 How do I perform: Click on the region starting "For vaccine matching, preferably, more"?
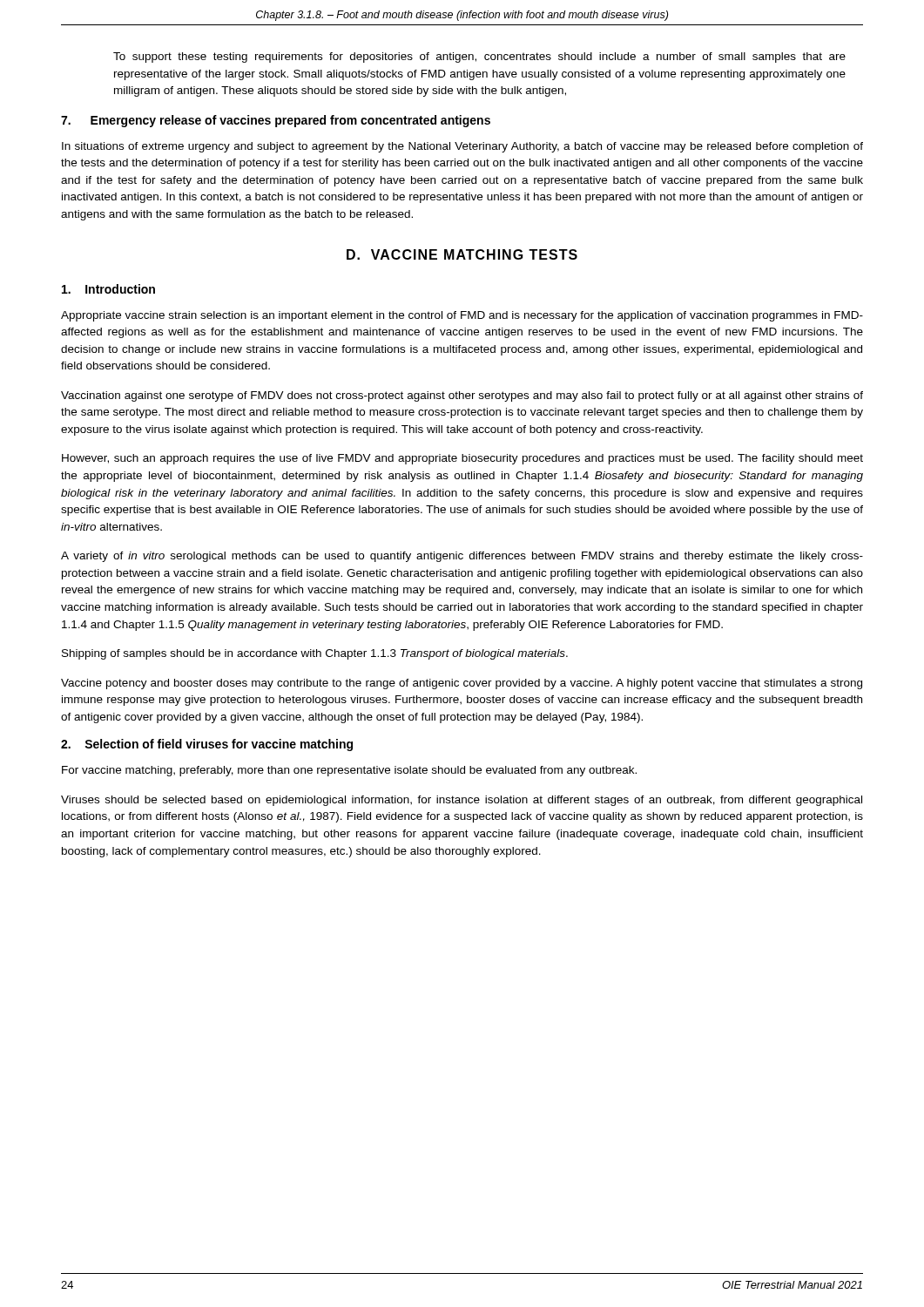point(349,770)
